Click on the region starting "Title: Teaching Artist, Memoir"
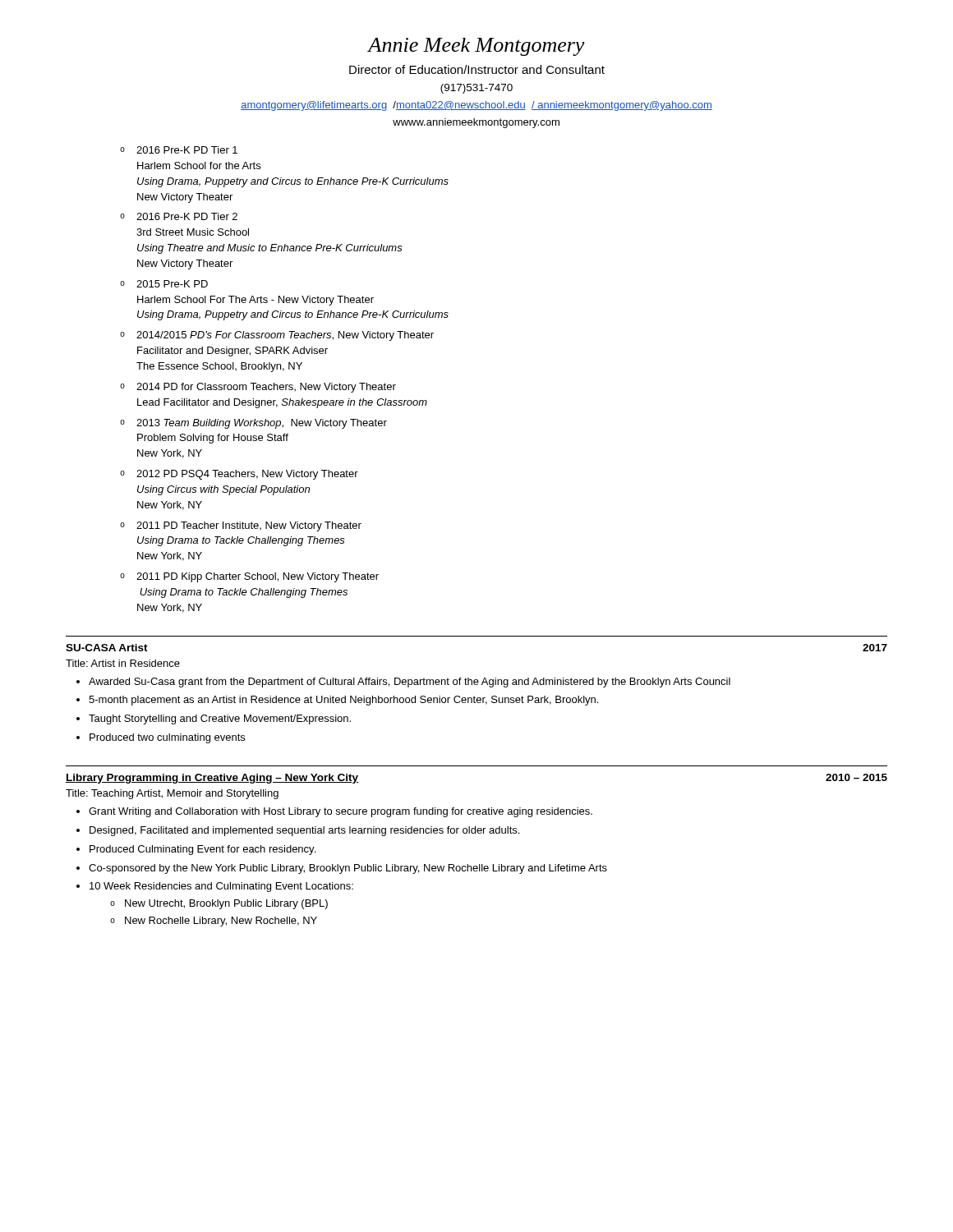This screenshot has height=1232, width=953. [172, 793]
